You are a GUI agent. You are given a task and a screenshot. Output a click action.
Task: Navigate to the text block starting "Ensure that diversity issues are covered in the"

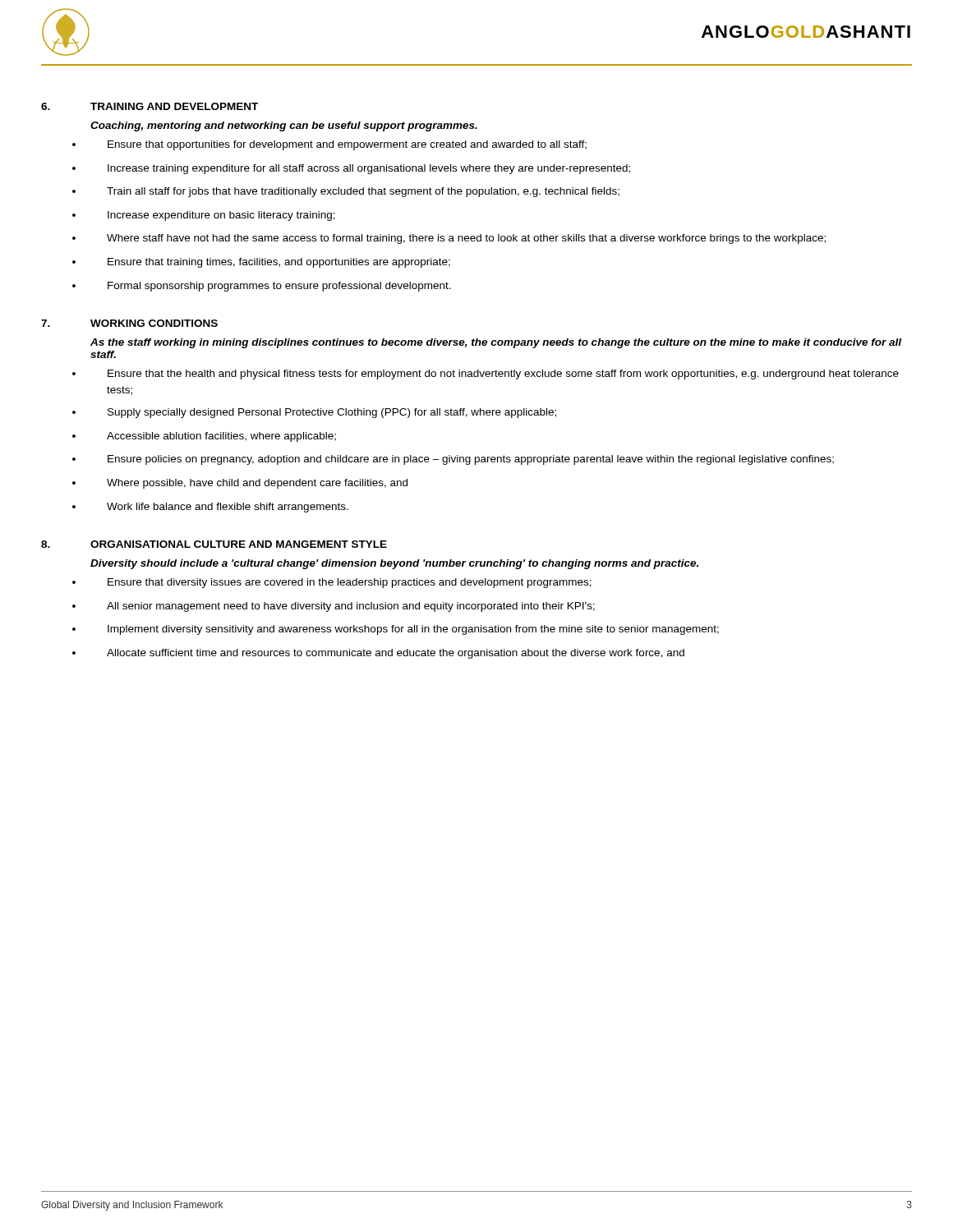[349, 582]
